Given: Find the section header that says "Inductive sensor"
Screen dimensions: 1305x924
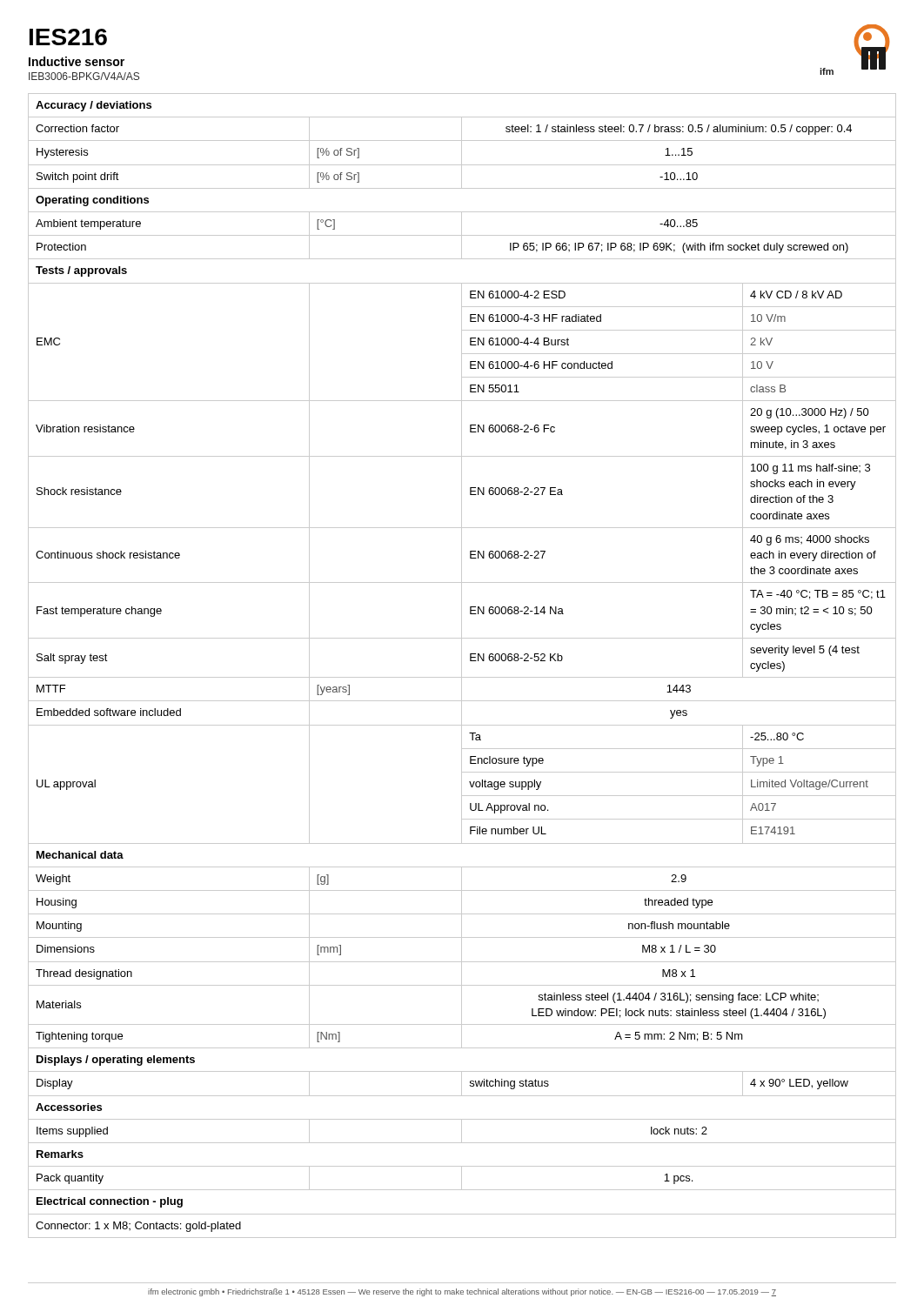Looking at the screenshot, I should point(76,62).
